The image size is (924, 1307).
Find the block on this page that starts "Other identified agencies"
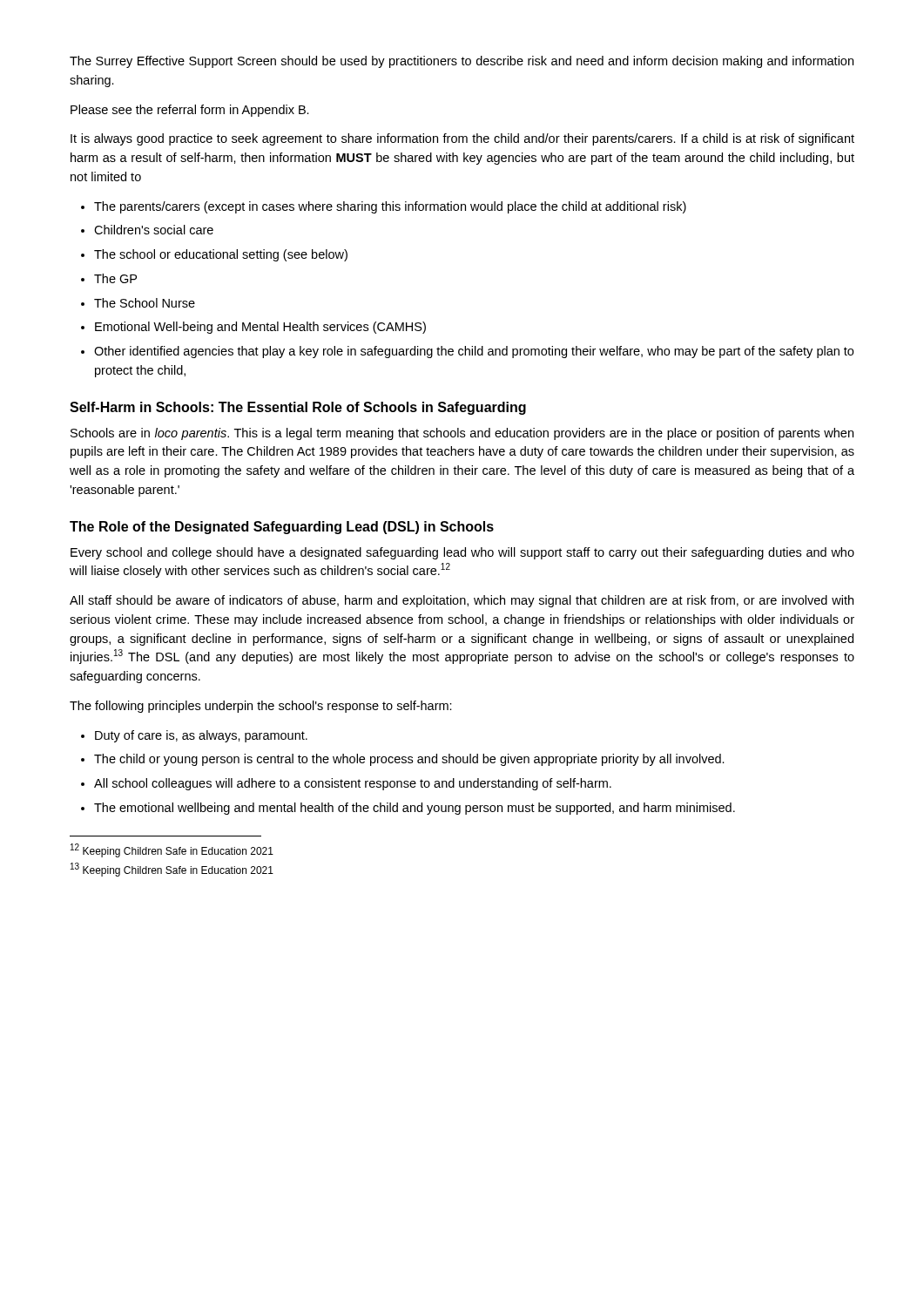pos(474,361)
